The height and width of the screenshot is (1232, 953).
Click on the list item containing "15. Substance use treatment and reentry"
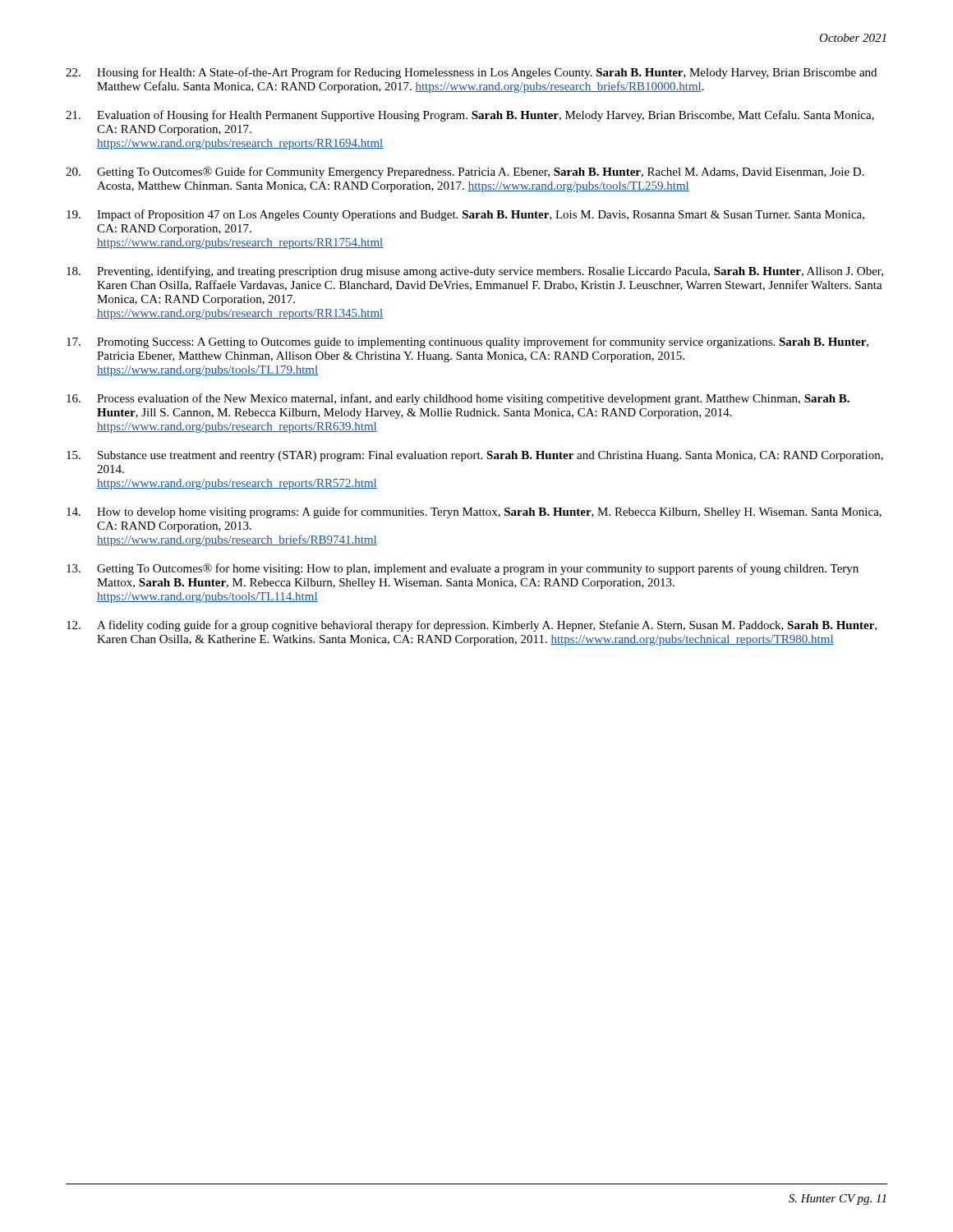(476, 469)
